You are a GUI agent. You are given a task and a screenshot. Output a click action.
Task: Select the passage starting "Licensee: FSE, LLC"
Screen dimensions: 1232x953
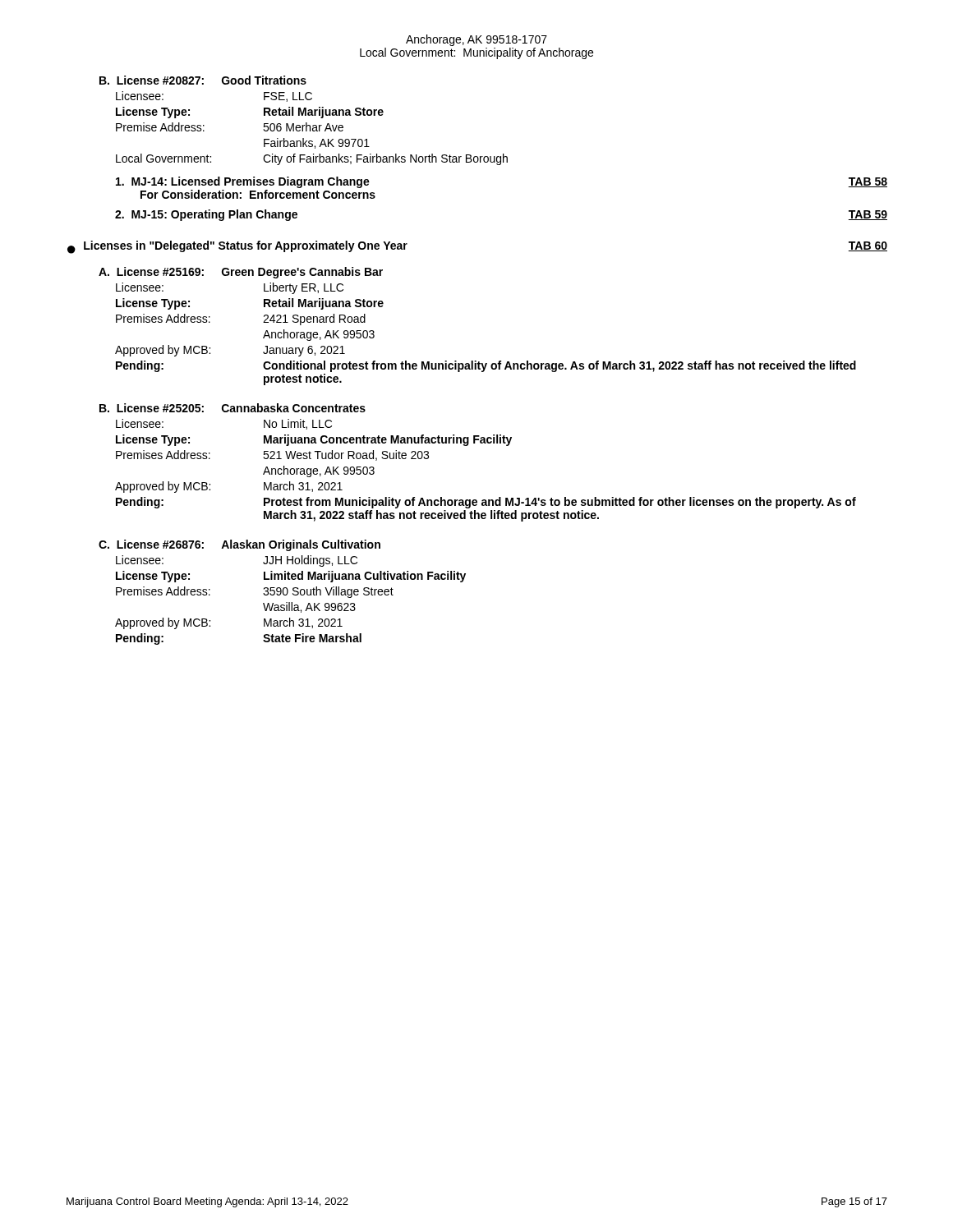(x=138, y=97)
